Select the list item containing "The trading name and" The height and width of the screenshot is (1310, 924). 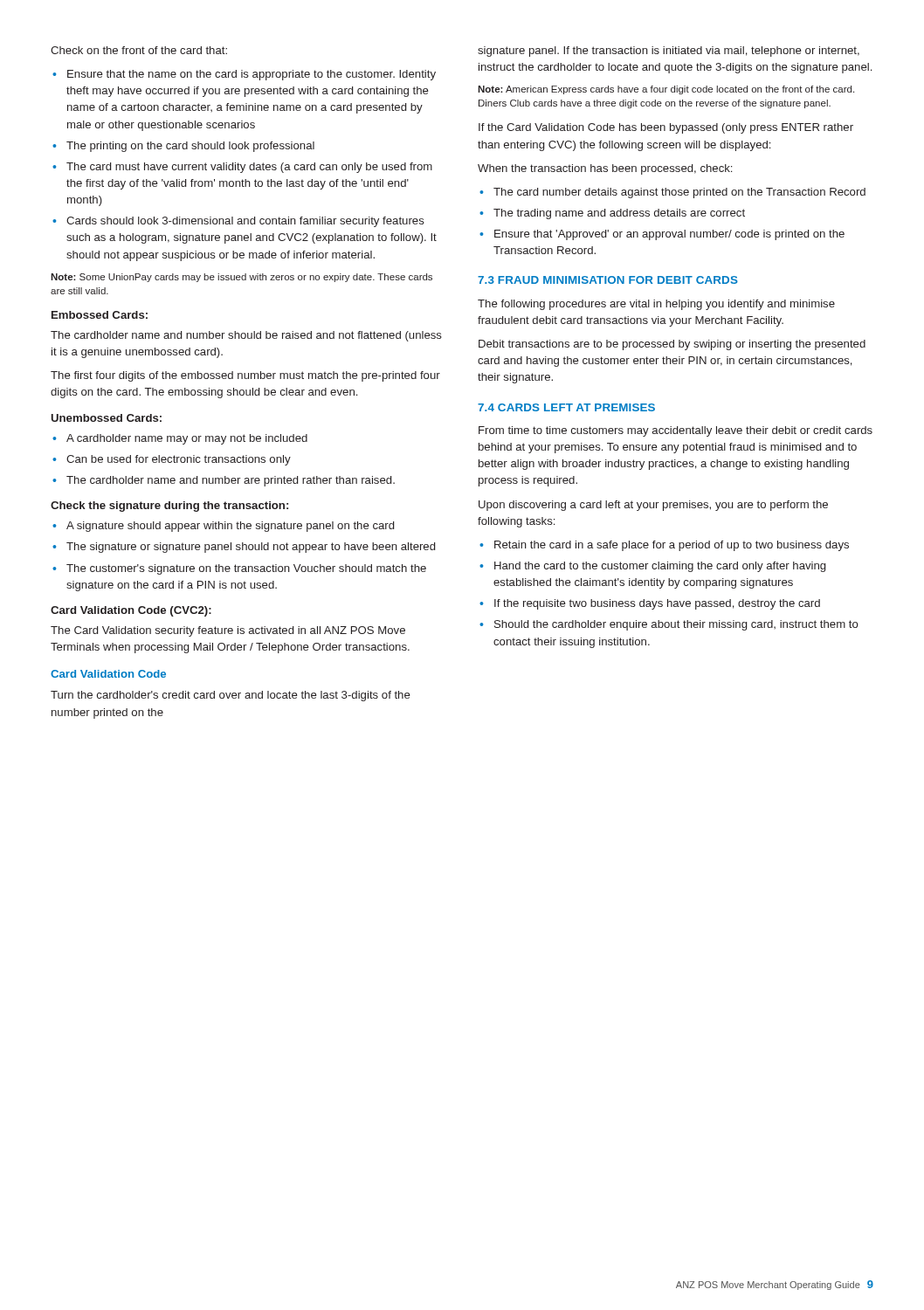coord(619,213)
